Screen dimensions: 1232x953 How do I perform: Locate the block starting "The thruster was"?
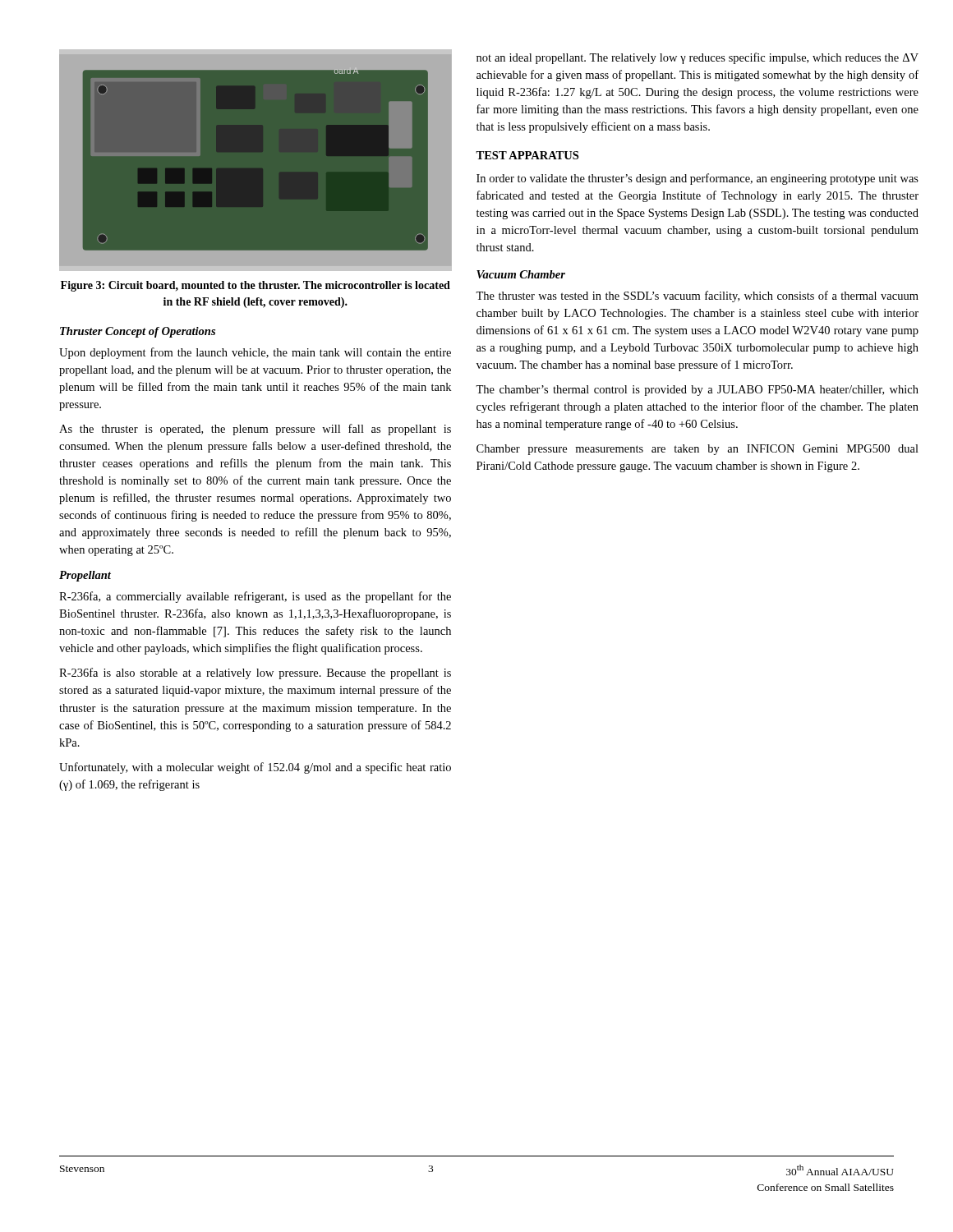coord(697,381)
